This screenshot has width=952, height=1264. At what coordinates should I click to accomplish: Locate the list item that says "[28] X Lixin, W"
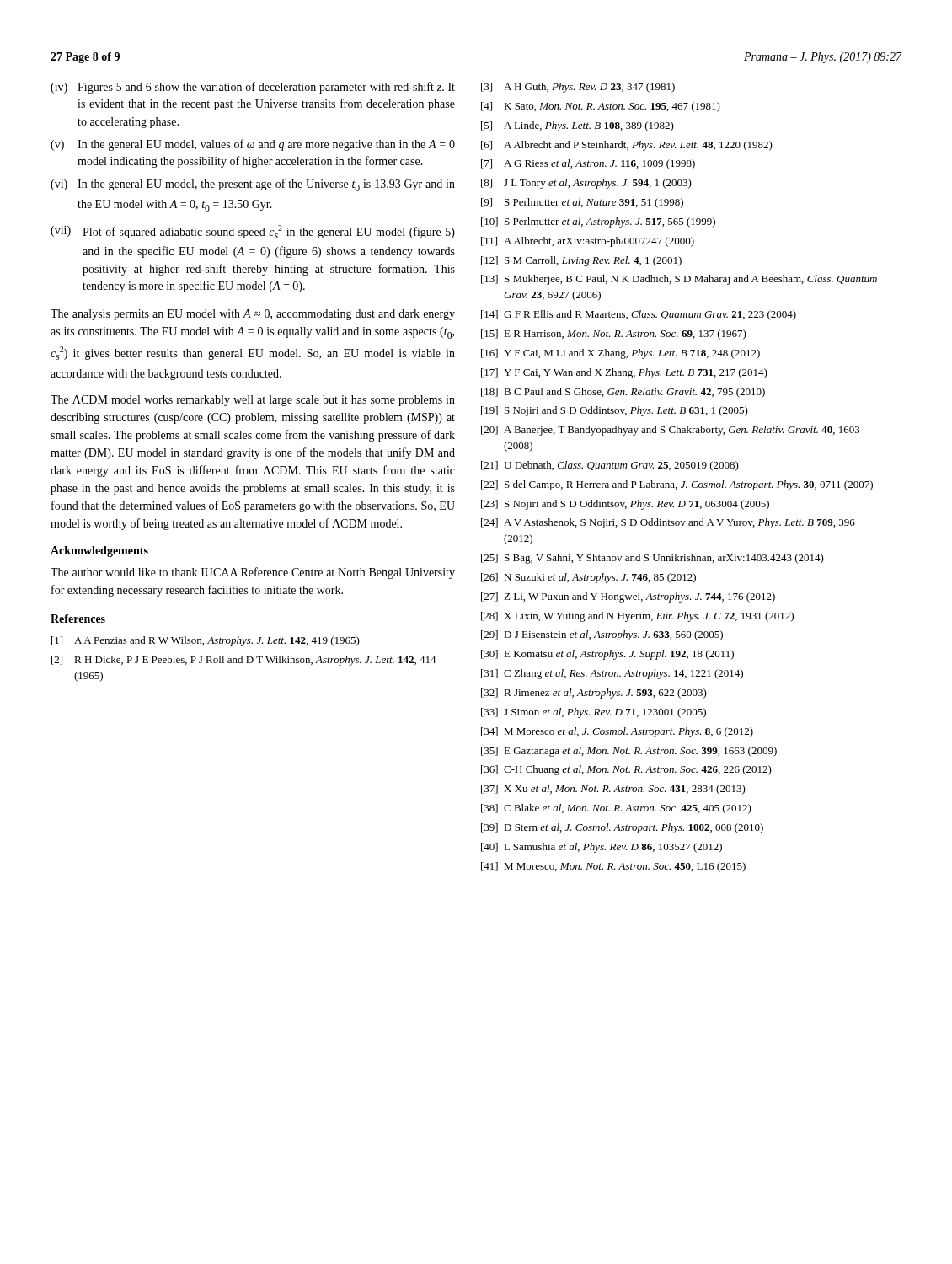[637, 616]
